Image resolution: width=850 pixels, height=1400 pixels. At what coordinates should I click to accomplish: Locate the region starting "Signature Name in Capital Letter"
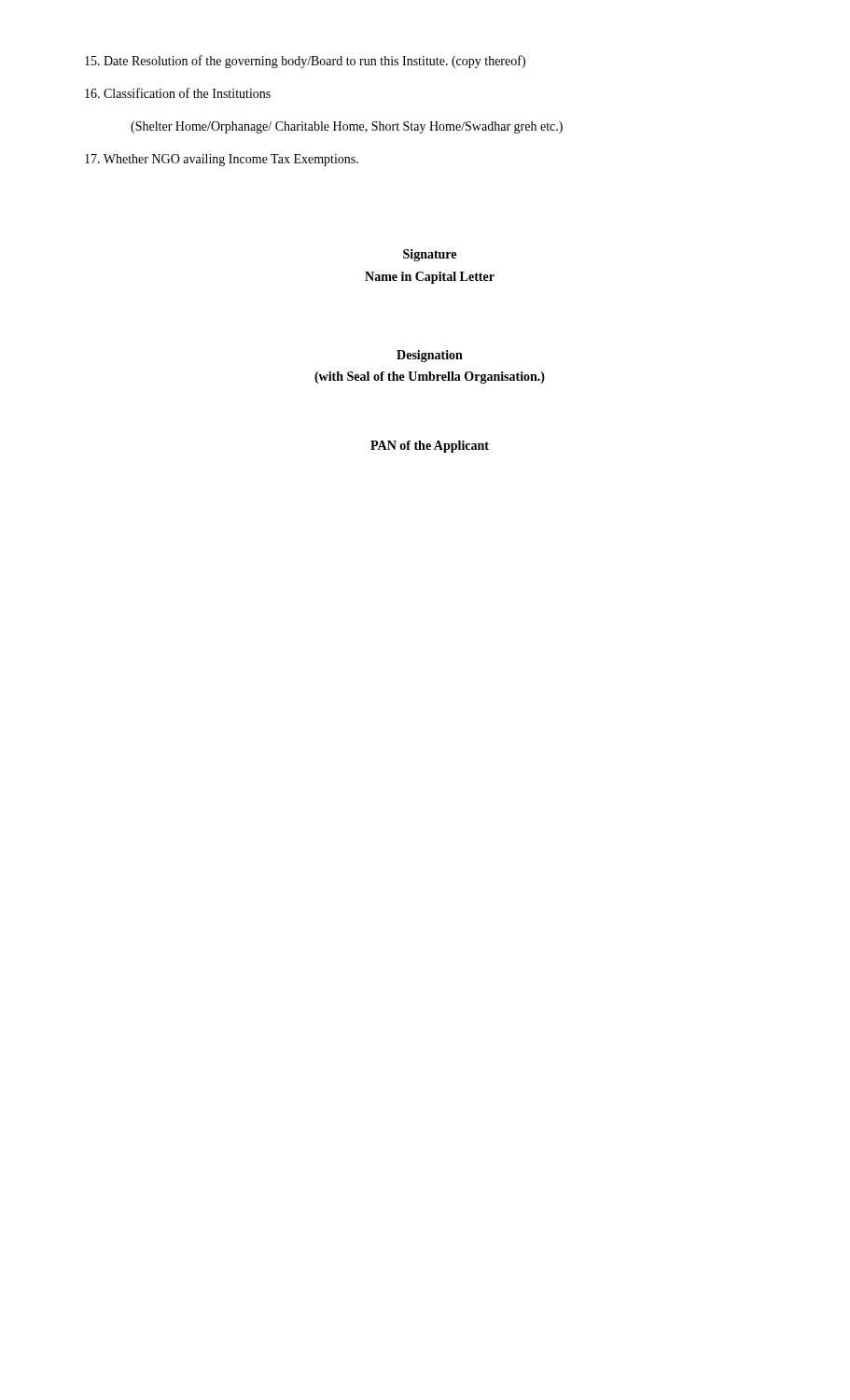pyautogui.click(x=430, y=265)
